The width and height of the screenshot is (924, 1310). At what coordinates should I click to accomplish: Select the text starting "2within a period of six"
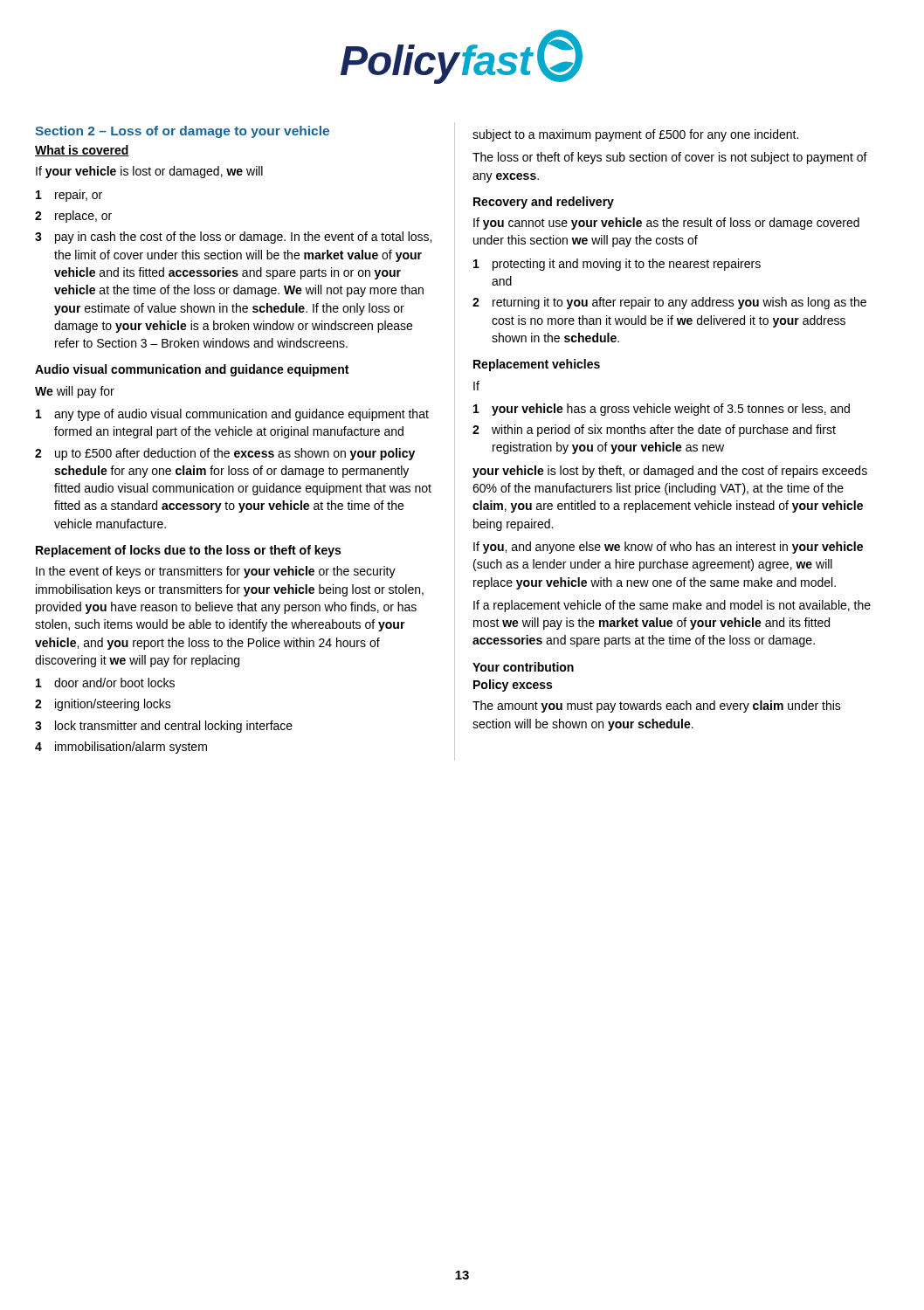[673, 439]
